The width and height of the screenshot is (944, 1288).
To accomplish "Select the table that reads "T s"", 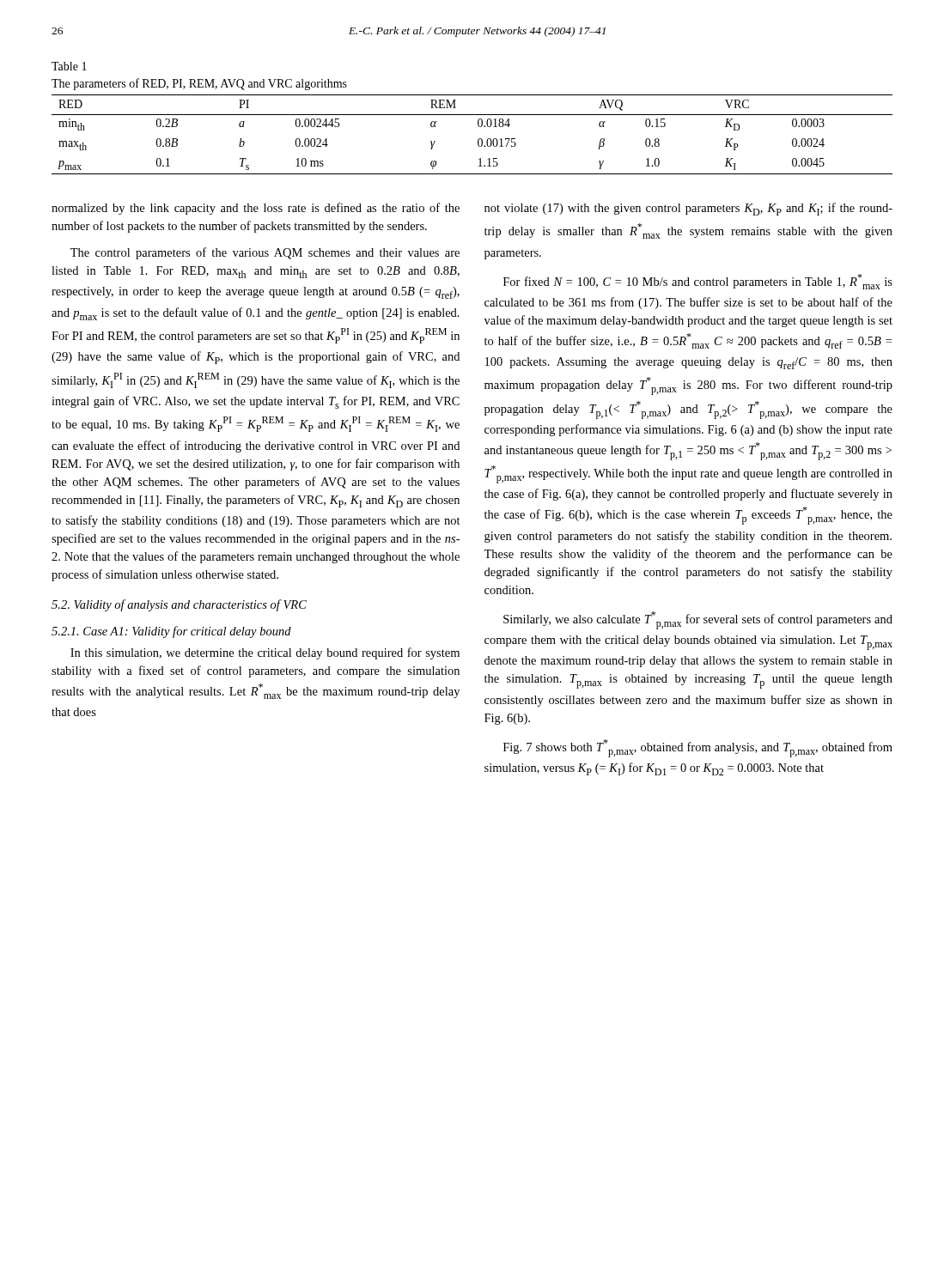I will (472, 135).
